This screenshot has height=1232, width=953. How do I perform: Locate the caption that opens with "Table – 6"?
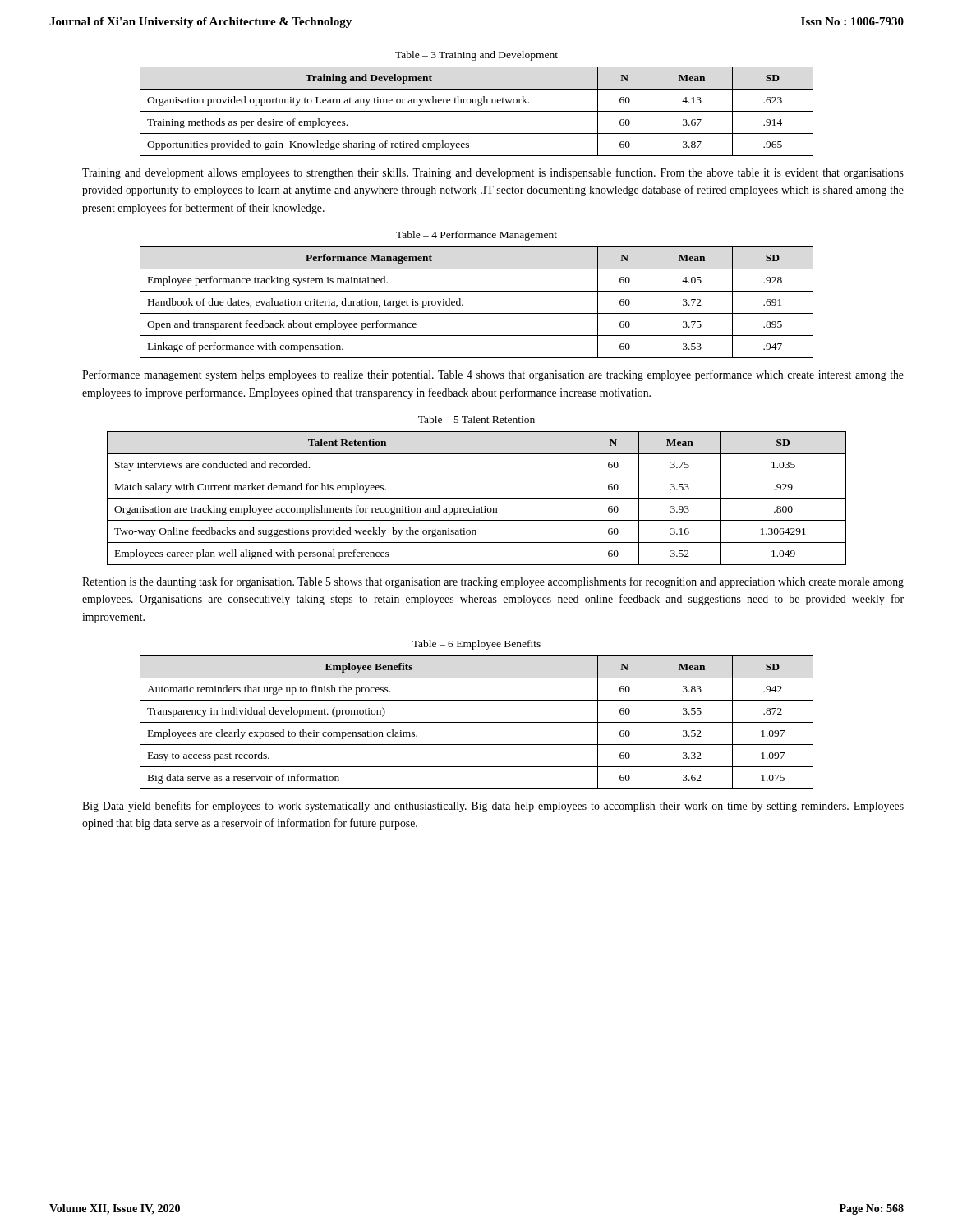[476, 643]
